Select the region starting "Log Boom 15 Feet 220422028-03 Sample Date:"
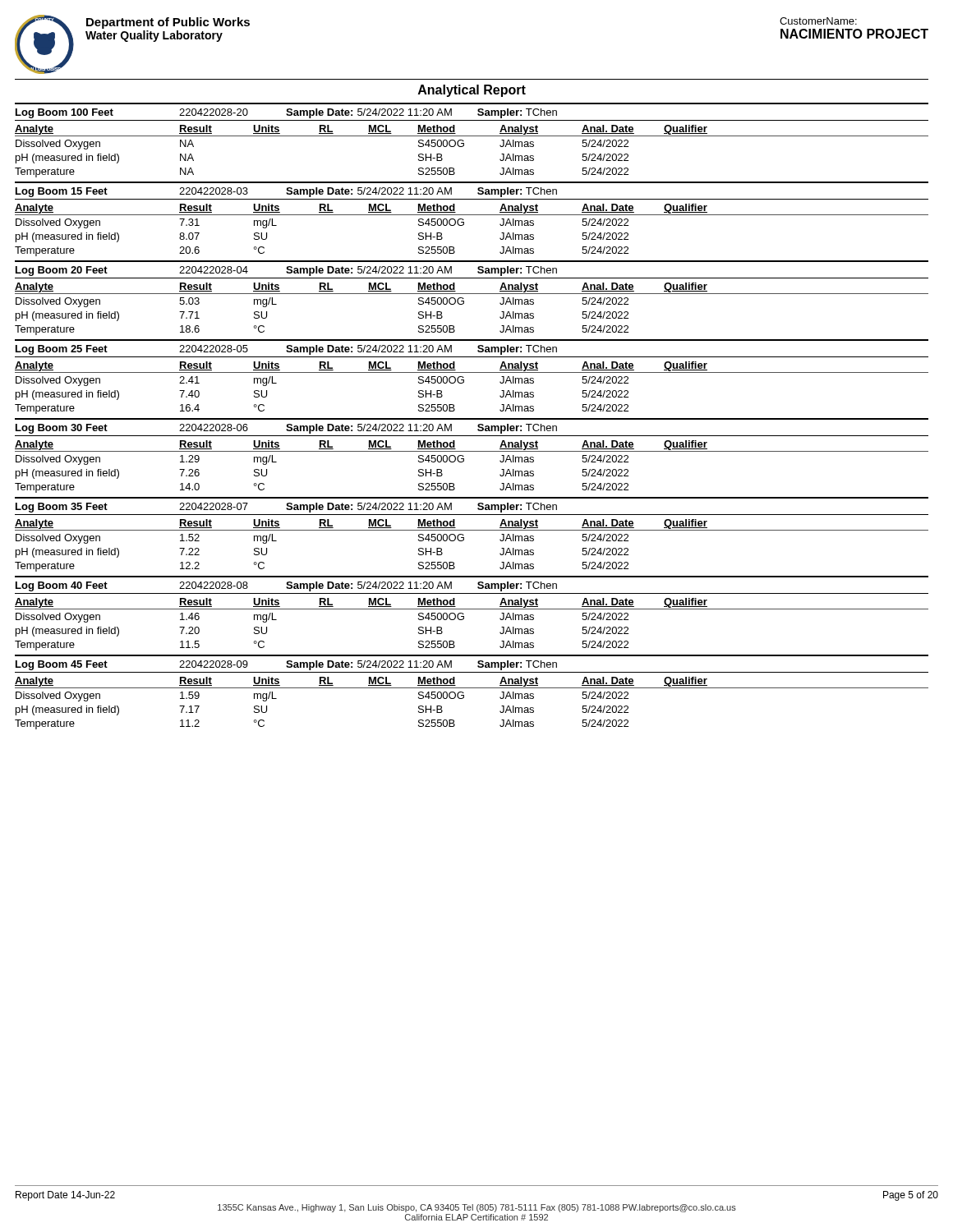Image resolution: width=953 pixels, height=1232 pixels. [286, 191]
